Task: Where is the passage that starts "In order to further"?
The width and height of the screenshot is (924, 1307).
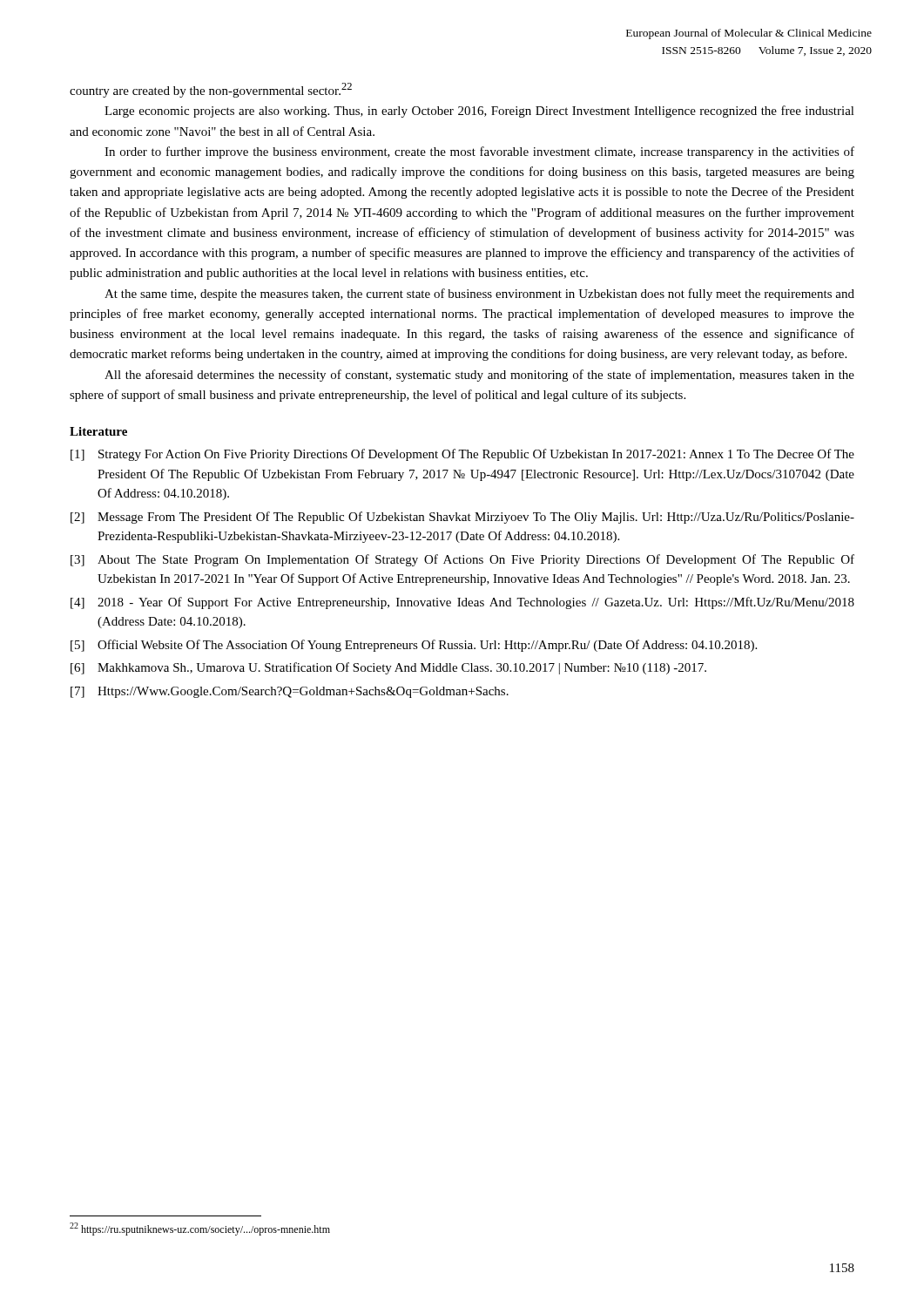Action: (x=462, y=213)
